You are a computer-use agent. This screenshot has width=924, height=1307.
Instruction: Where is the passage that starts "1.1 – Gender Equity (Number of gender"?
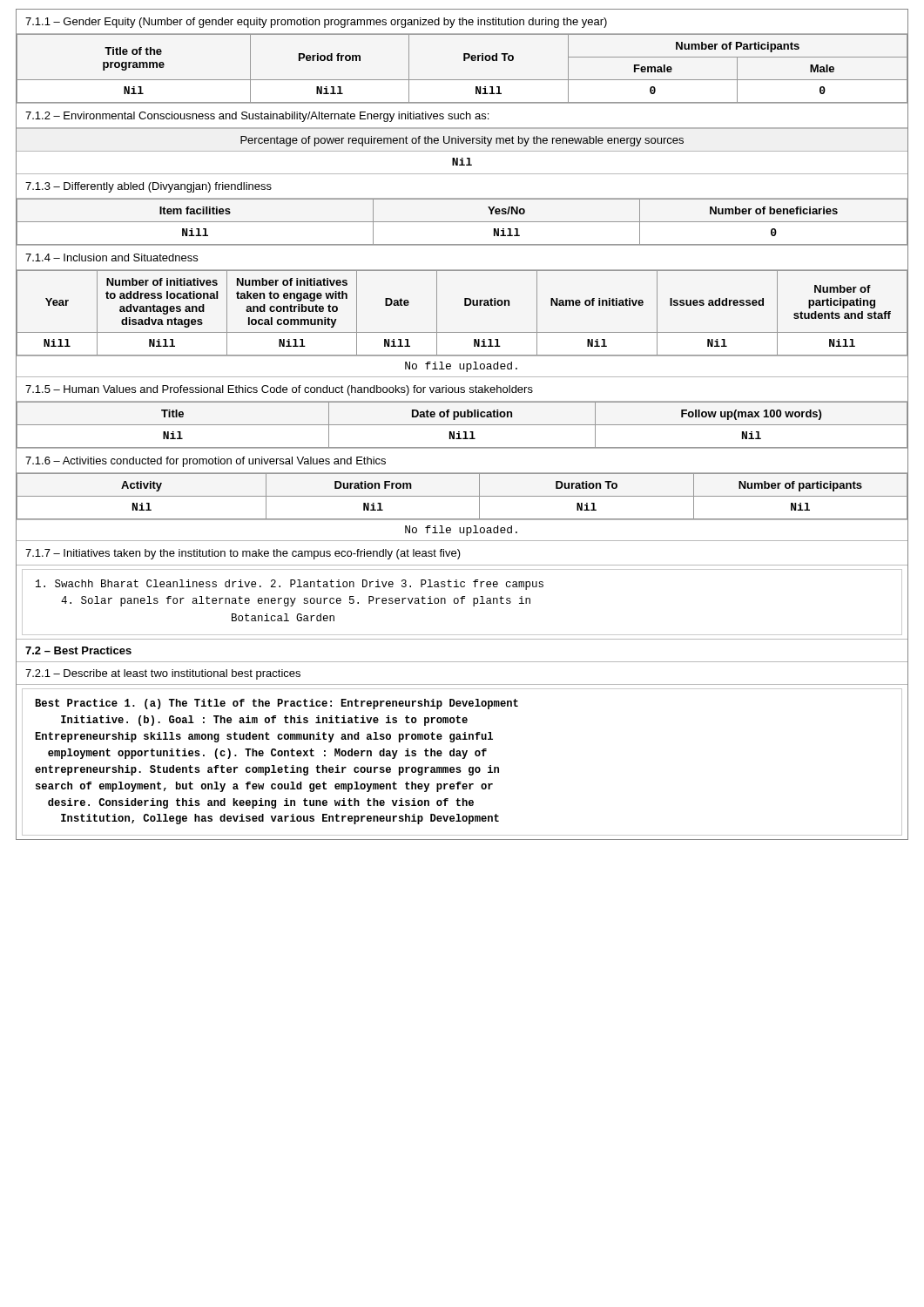tap(316, 21)
